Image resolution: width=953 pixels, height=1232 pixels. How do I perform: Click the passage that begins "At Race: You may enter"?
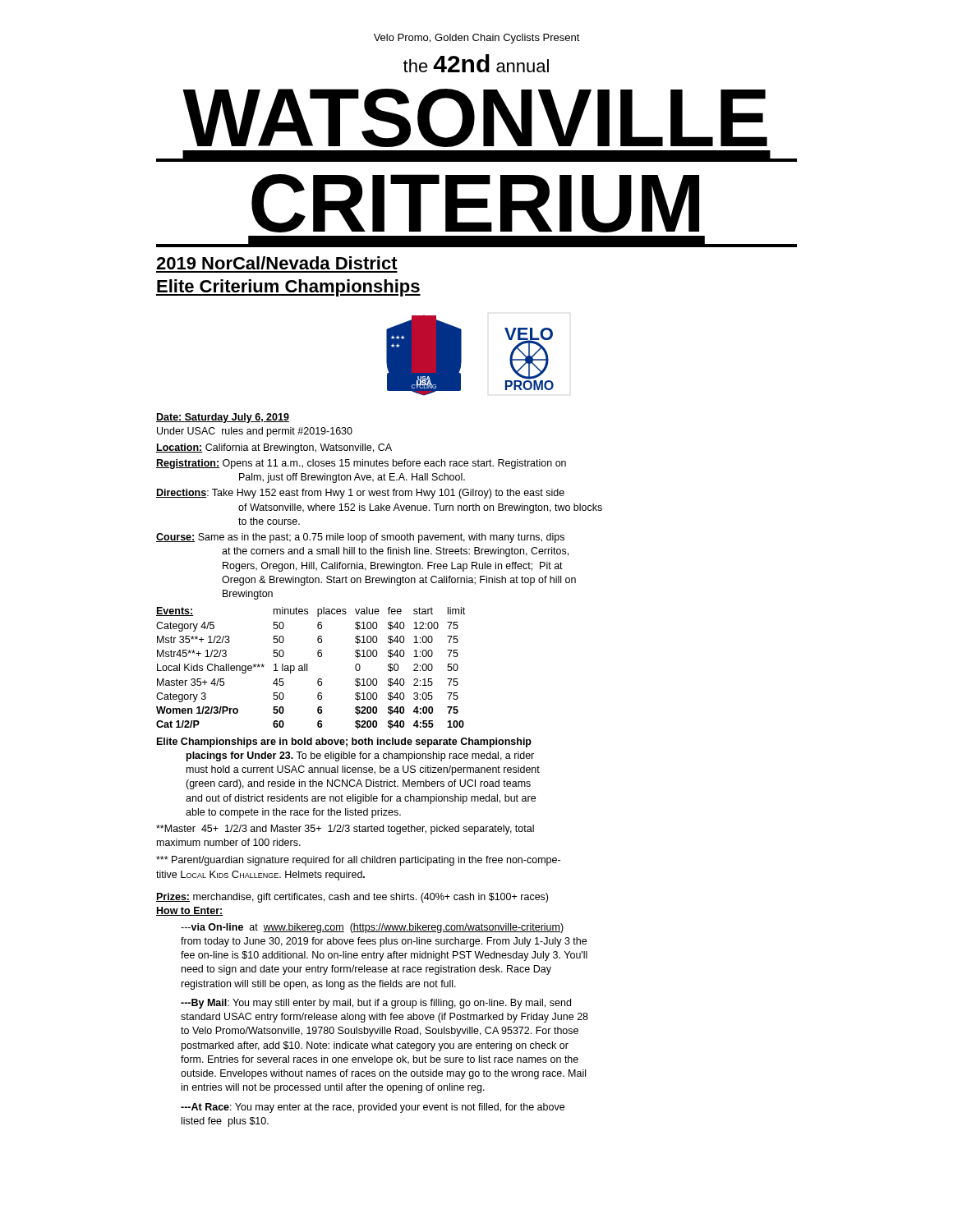point(373,1114)
